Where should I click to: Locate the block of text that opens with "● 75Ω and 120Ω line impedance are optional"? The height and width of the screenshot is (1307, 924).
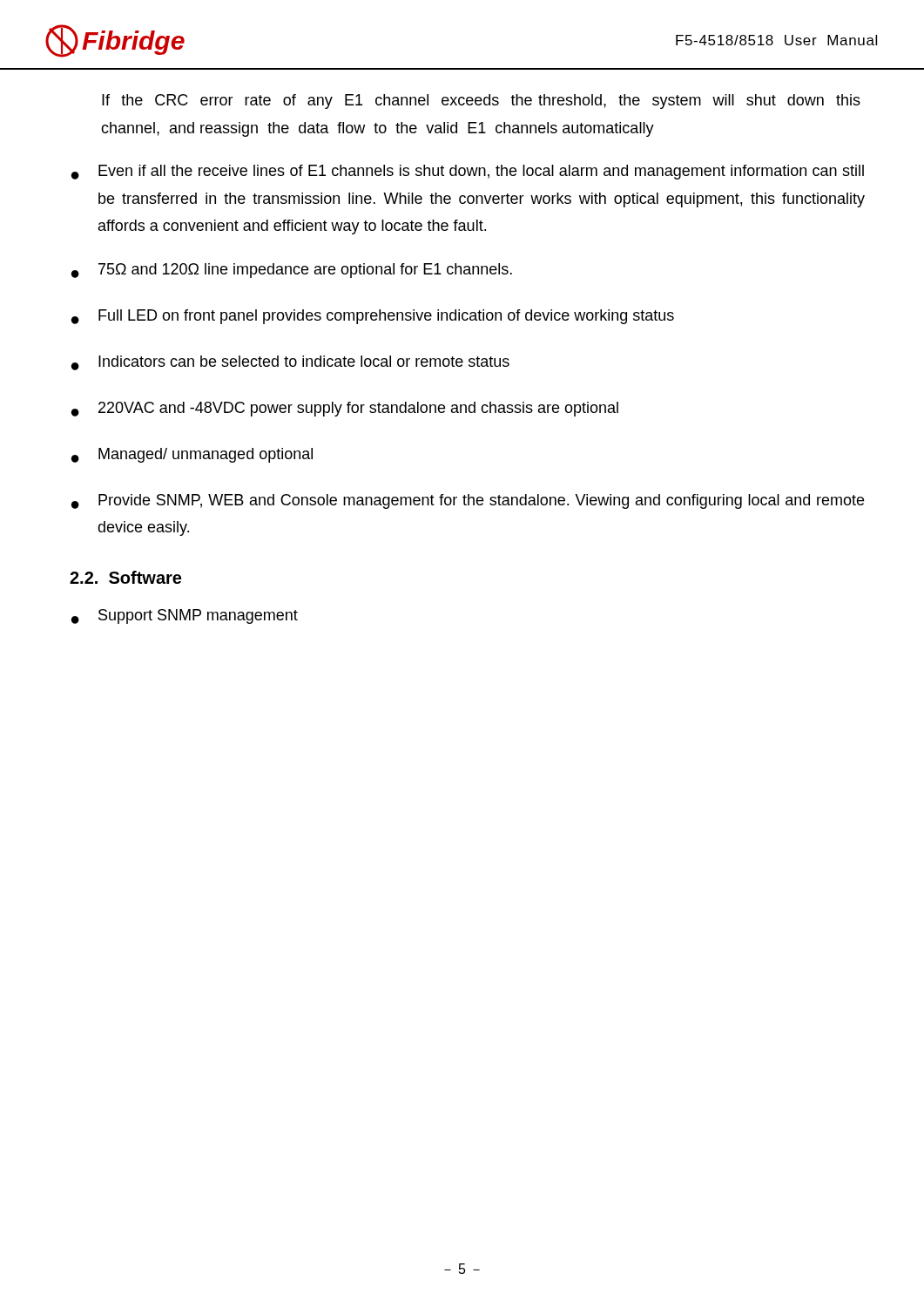(x=467, y=271)
